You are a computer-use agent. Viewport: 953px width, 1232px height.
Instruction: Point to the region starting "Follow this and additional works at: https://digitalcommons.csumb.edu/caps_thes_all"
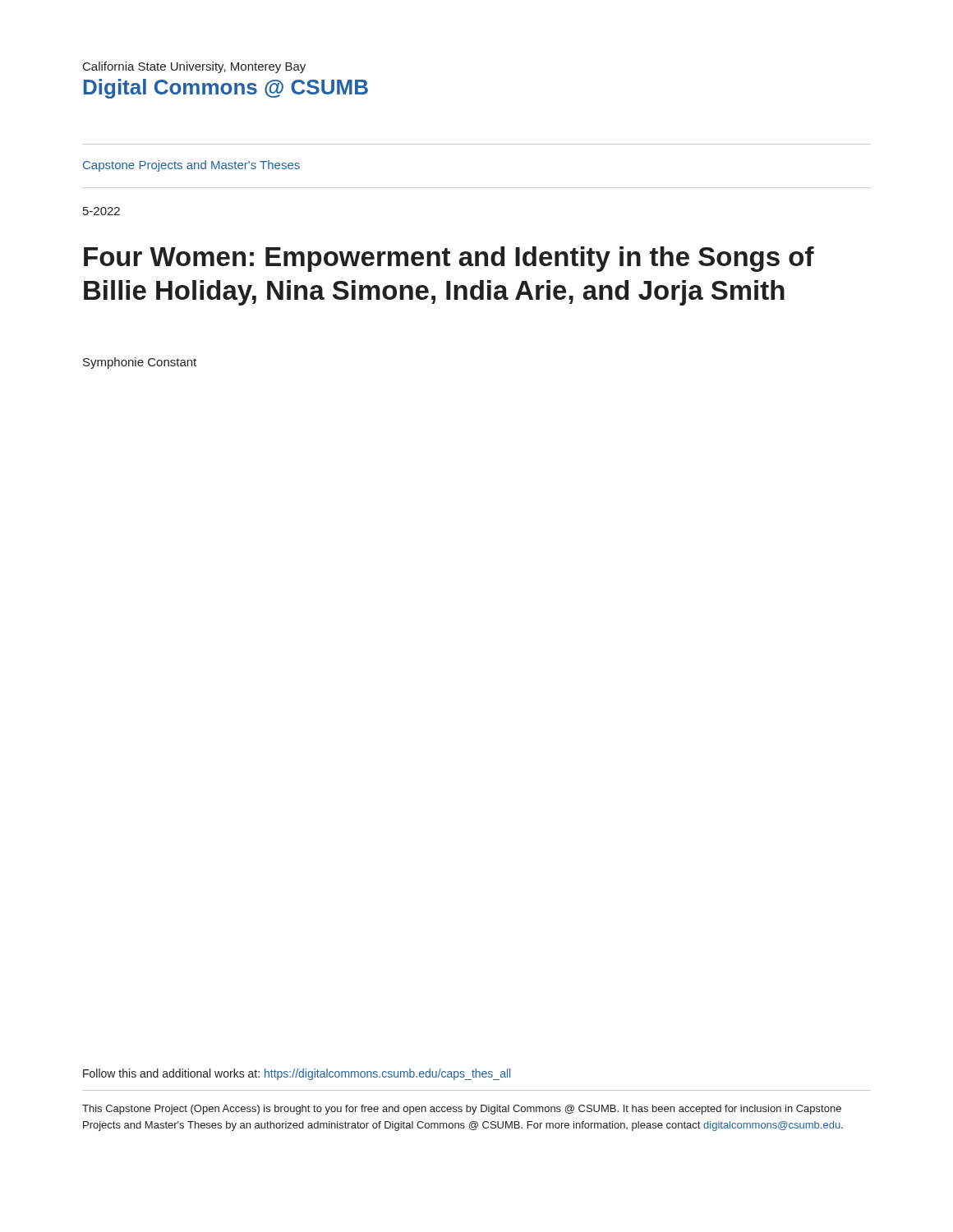click(297, 1073)
